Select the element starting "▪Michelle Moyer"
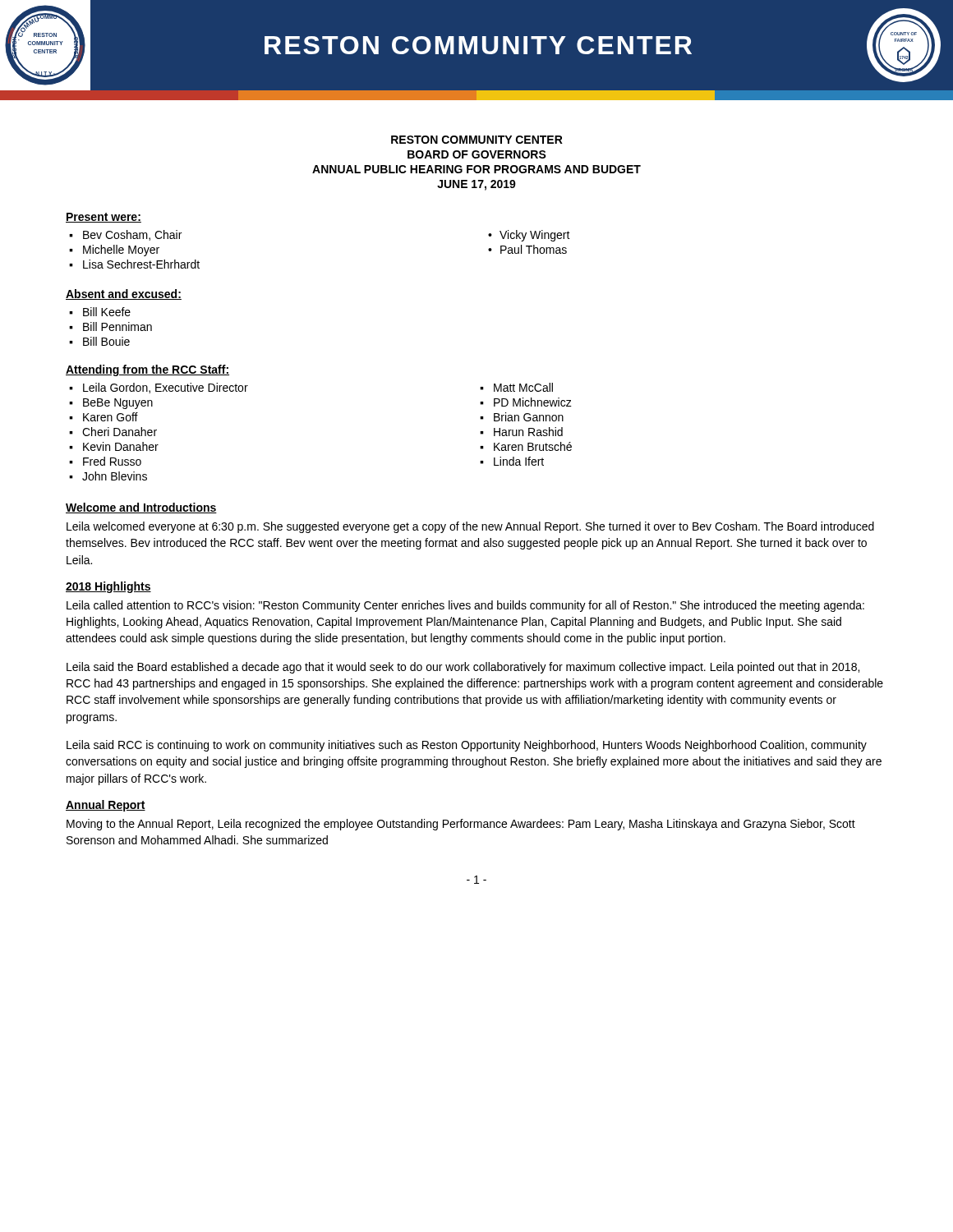The image size is (953, 1232). click(x=114, y=250)
